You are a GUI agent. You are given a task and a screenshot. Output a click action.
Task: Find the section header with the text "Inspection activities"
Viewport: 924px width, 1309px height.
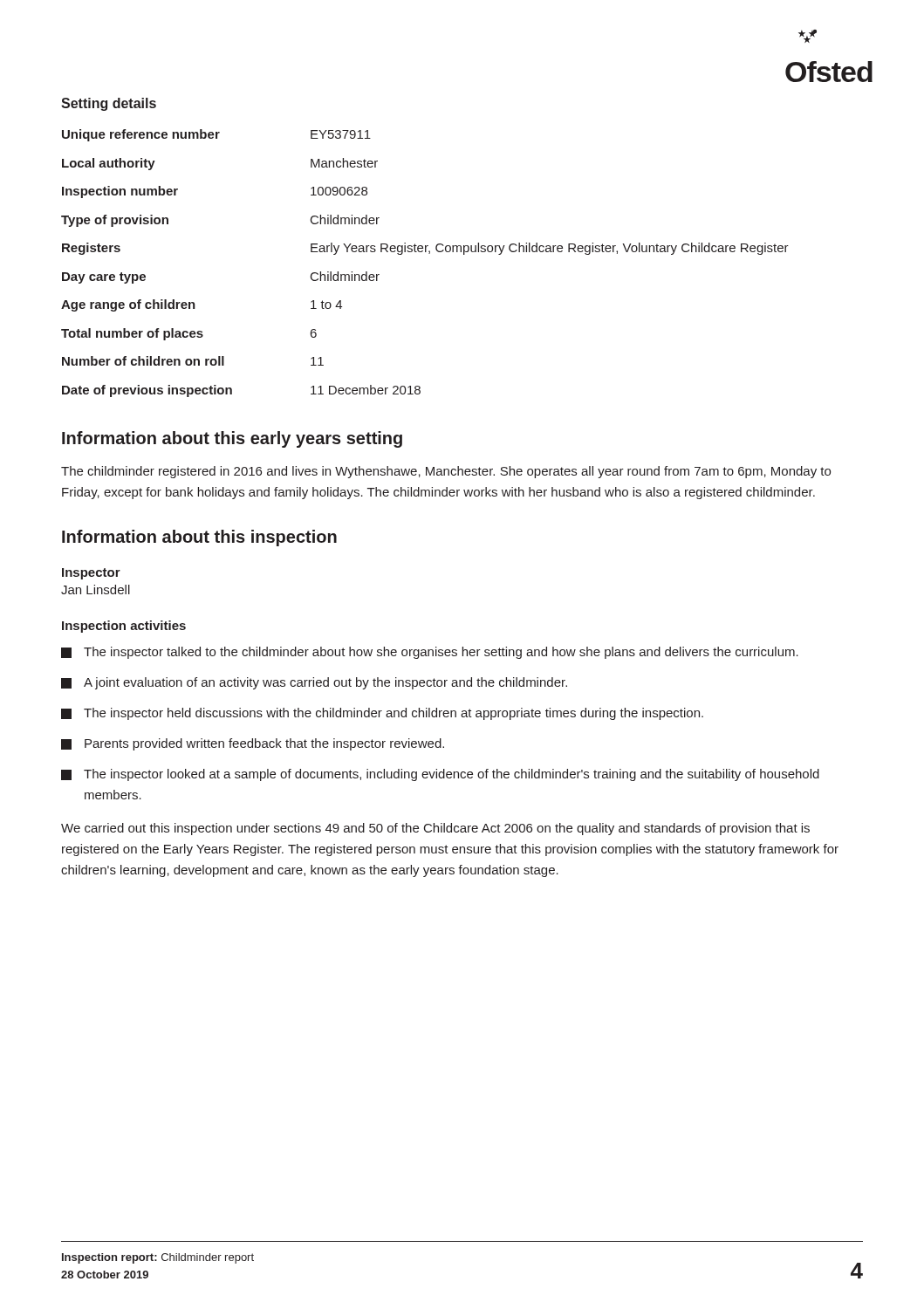click(124, 625)
